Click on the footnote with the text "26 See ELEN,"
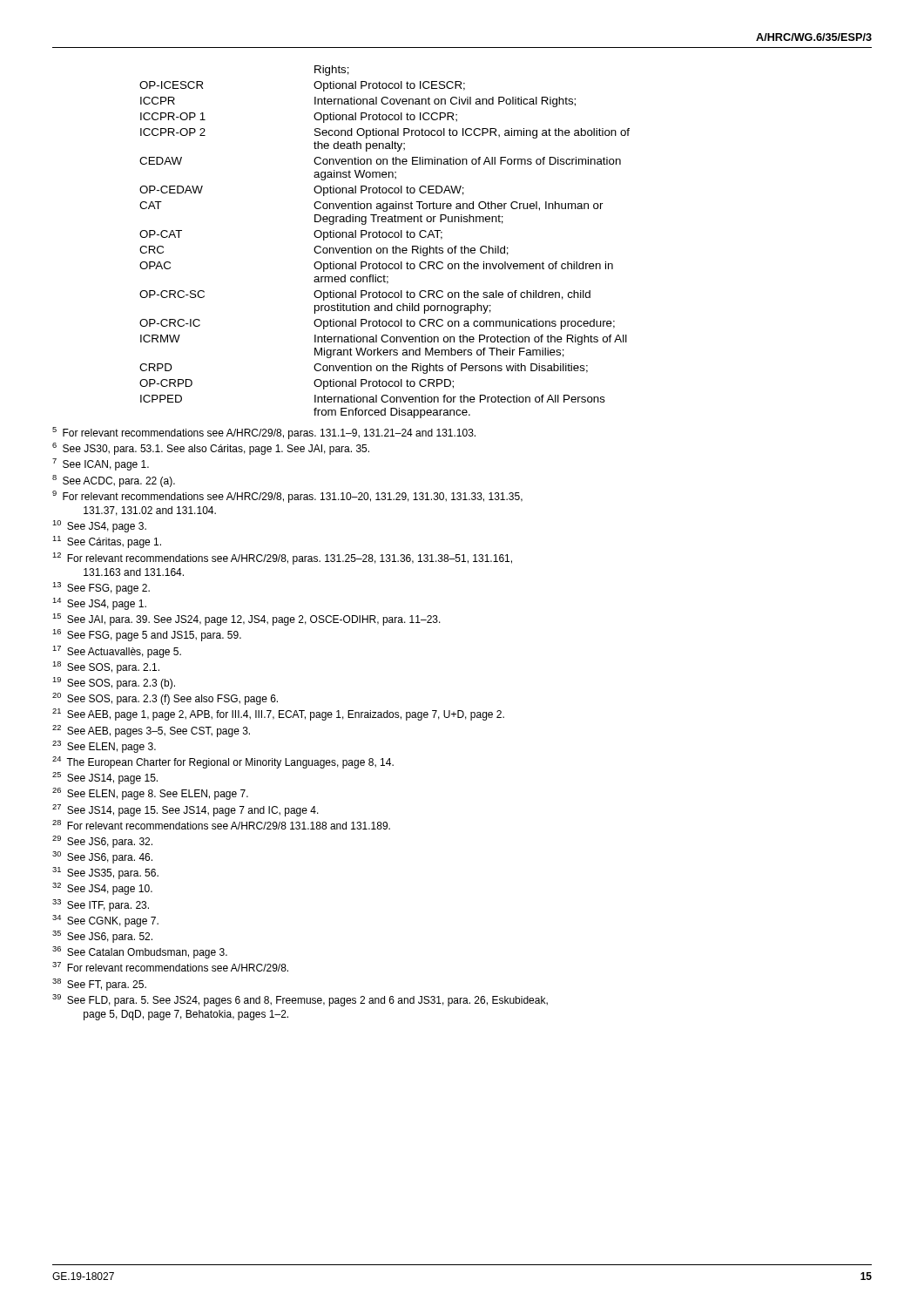924x1307 pixels. click(x=150, y=794)
